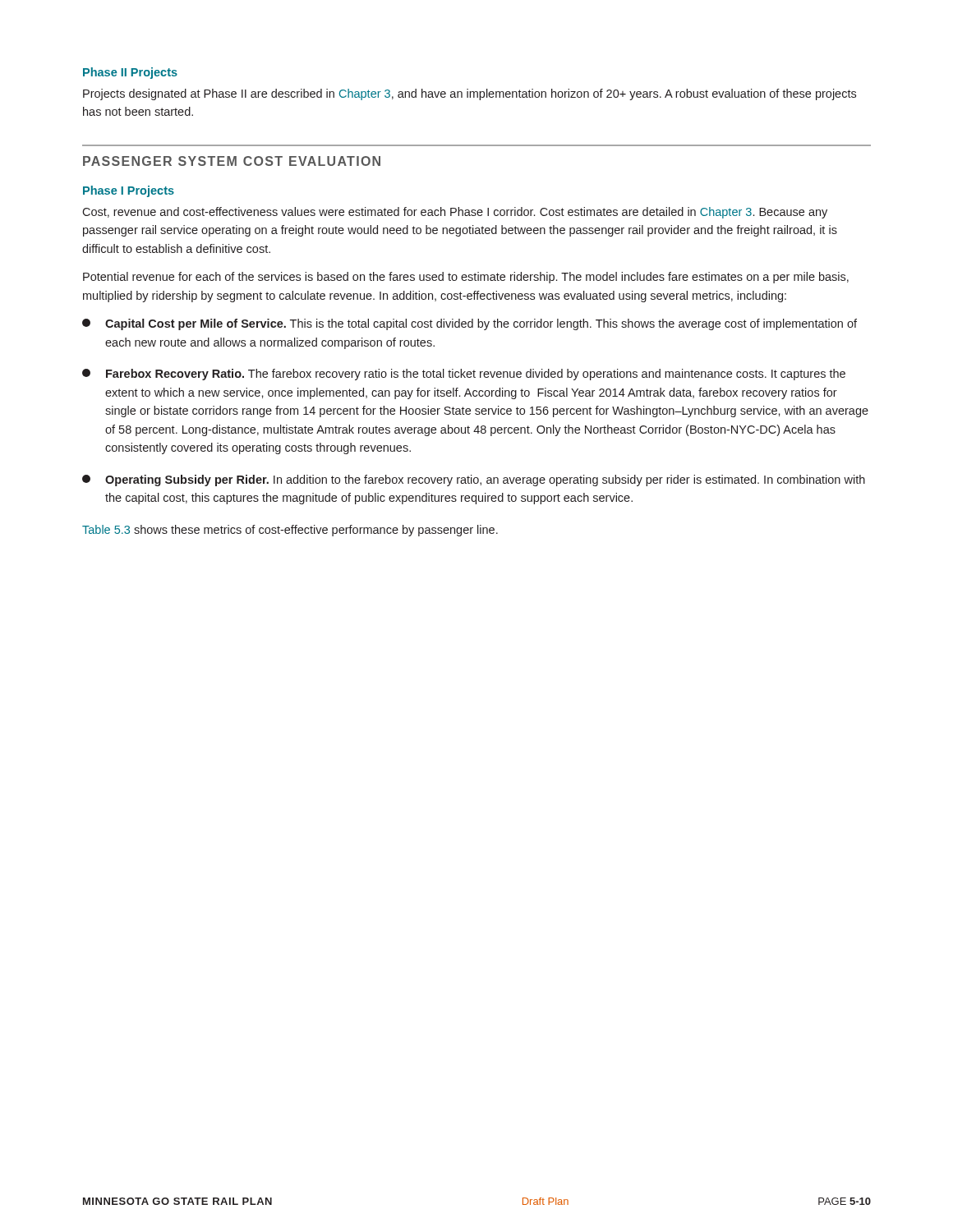This screenshot has height=1232, width=953.
Task: Point to the block beginning "Projects designated at Phase II are described"
Action: pyautogui.click(x=469, y=103)
